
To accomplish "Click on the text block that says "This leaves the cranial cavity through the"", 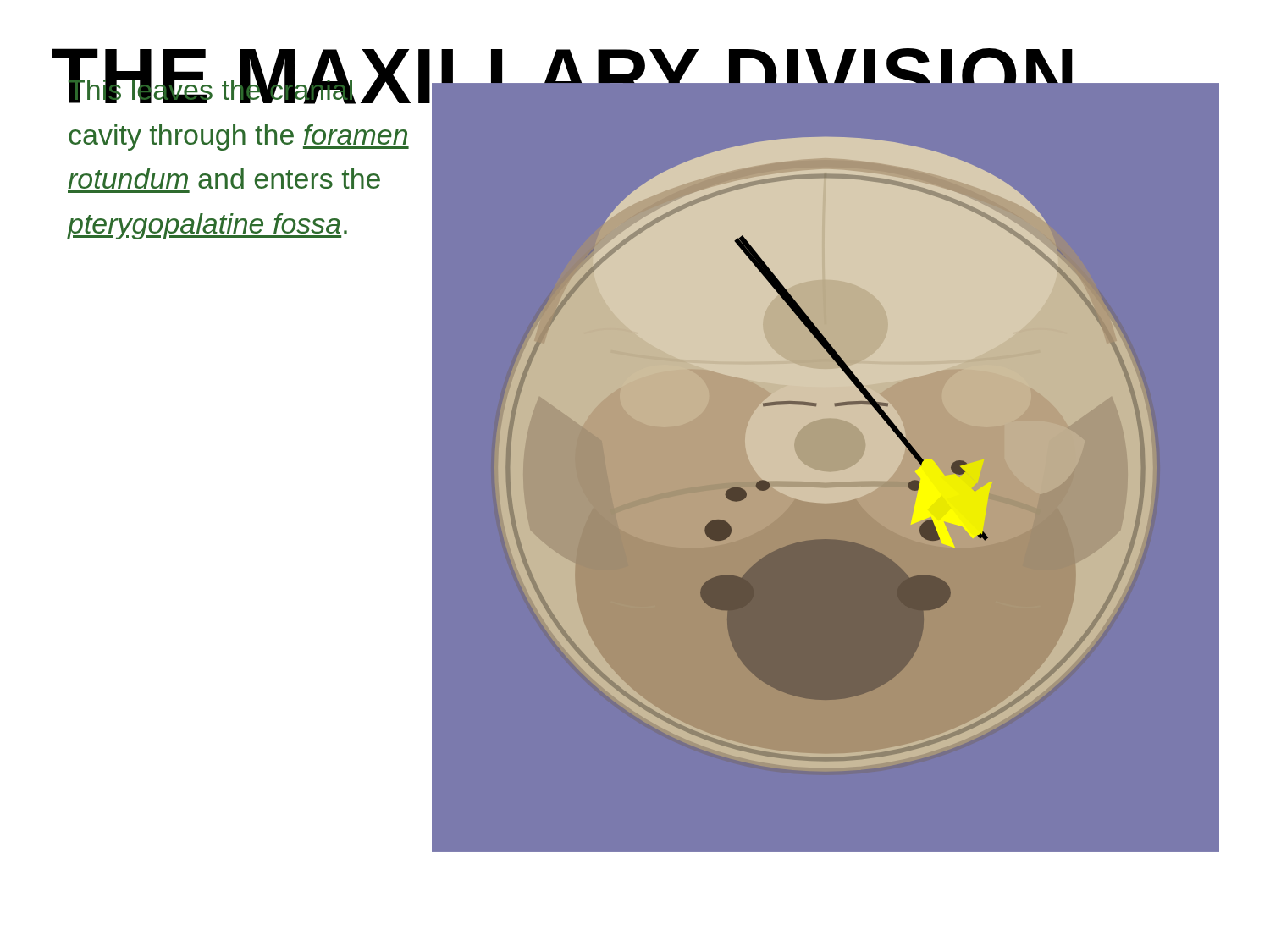I will click(238, 157).
